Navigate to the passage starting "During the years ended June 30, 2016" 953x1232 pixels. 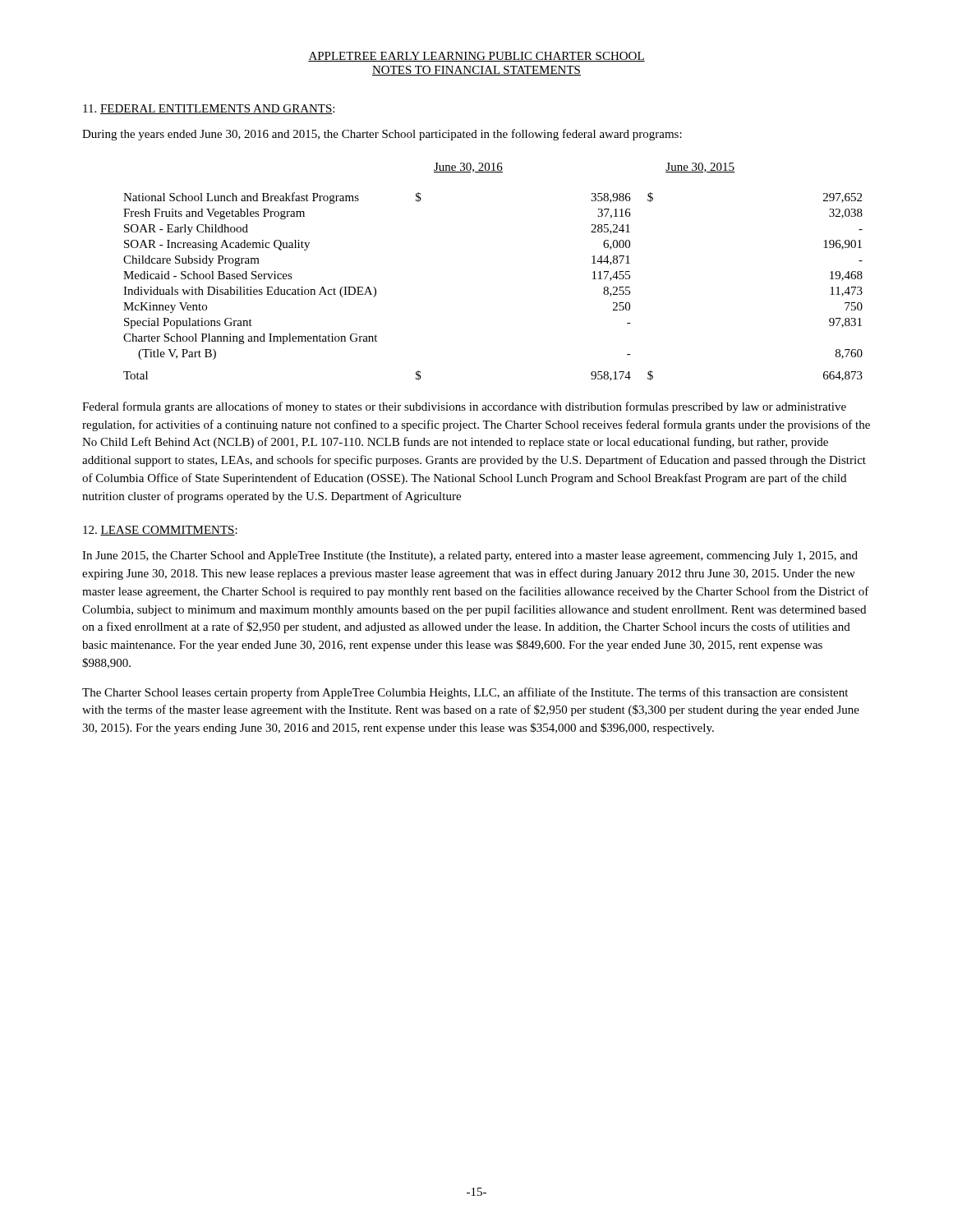(382, 134)
